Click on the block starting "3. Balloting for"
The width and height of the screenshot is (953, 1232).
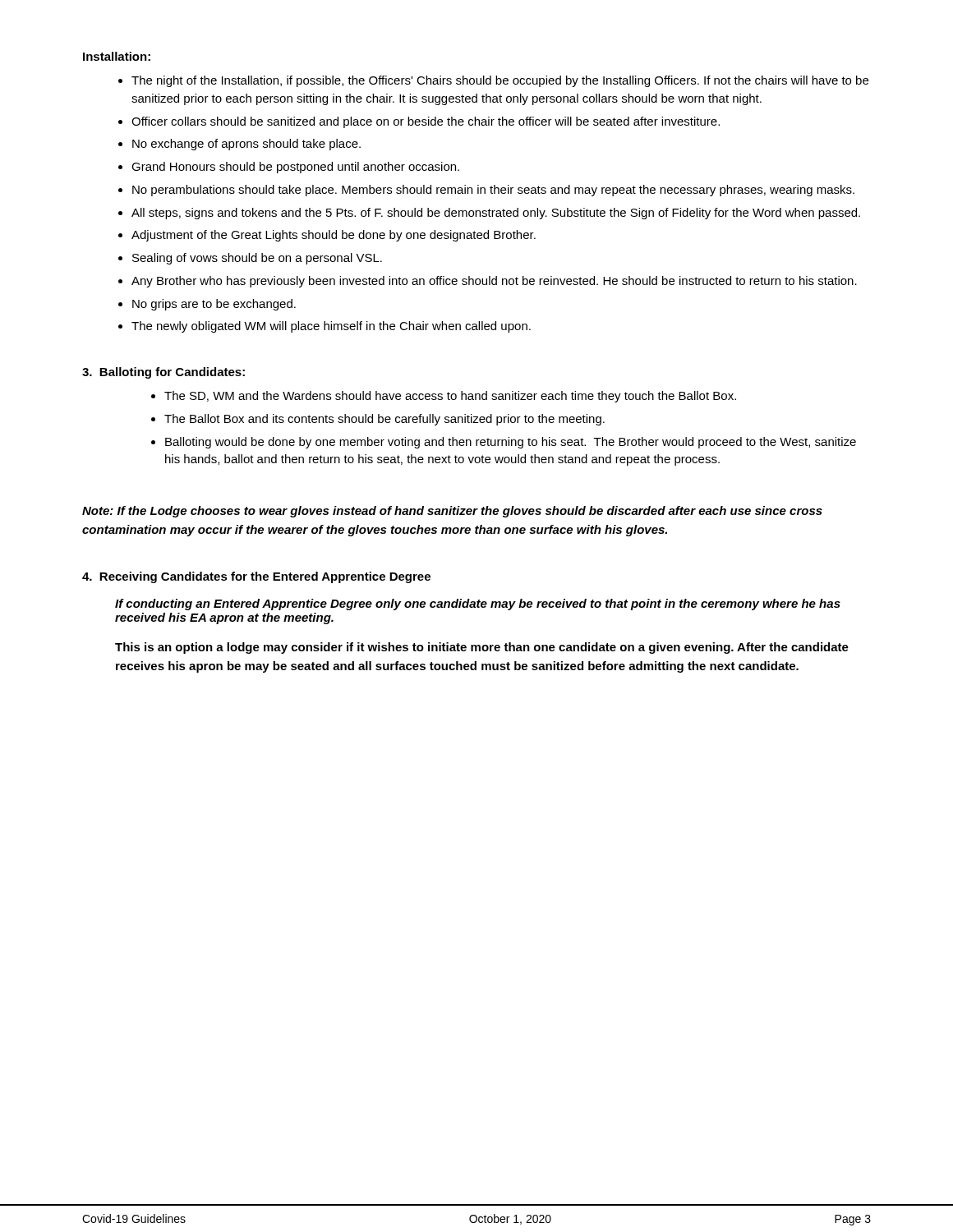[x=164, y=372]
